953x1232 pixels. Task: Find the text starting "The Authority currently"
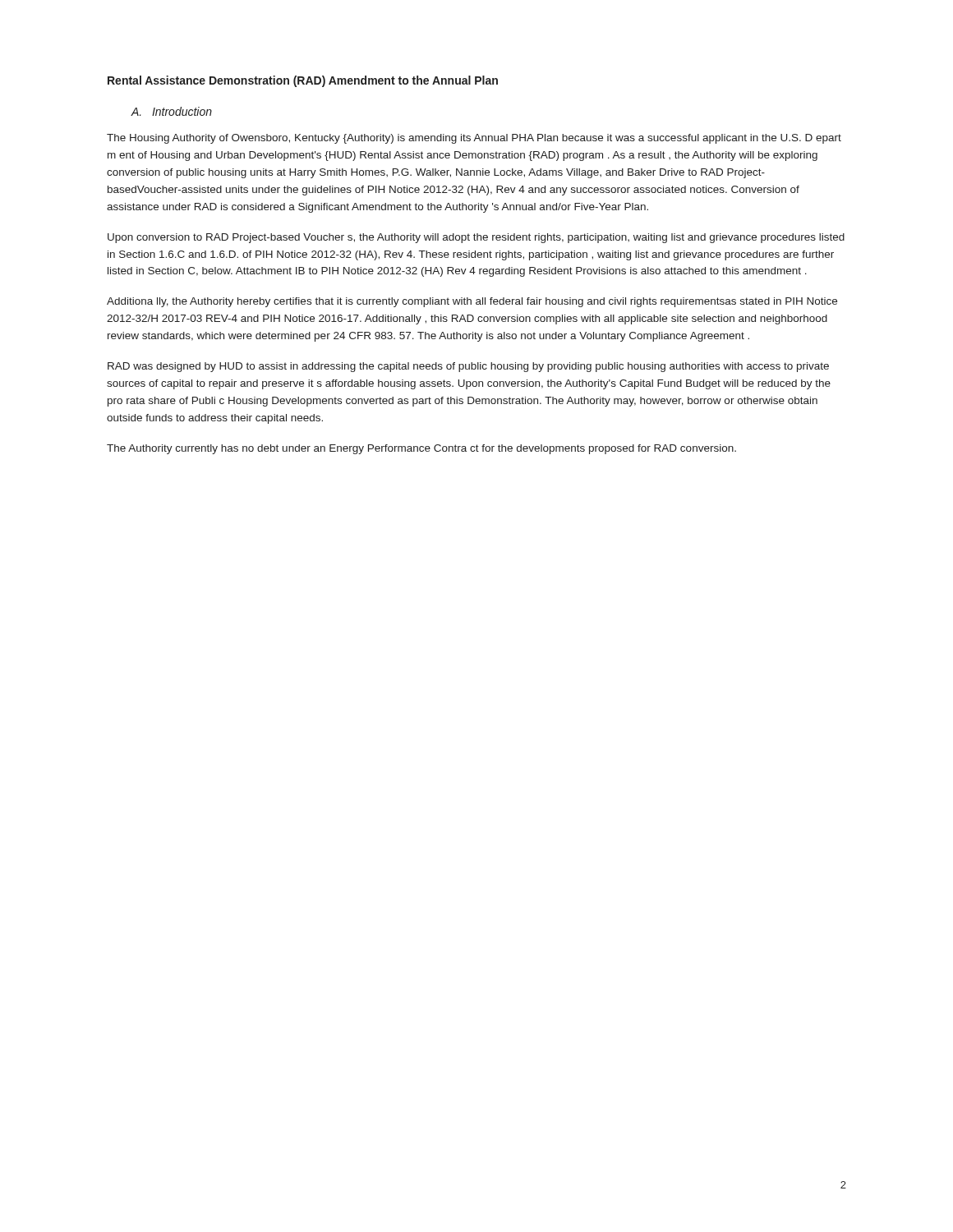tap(422, 448)
